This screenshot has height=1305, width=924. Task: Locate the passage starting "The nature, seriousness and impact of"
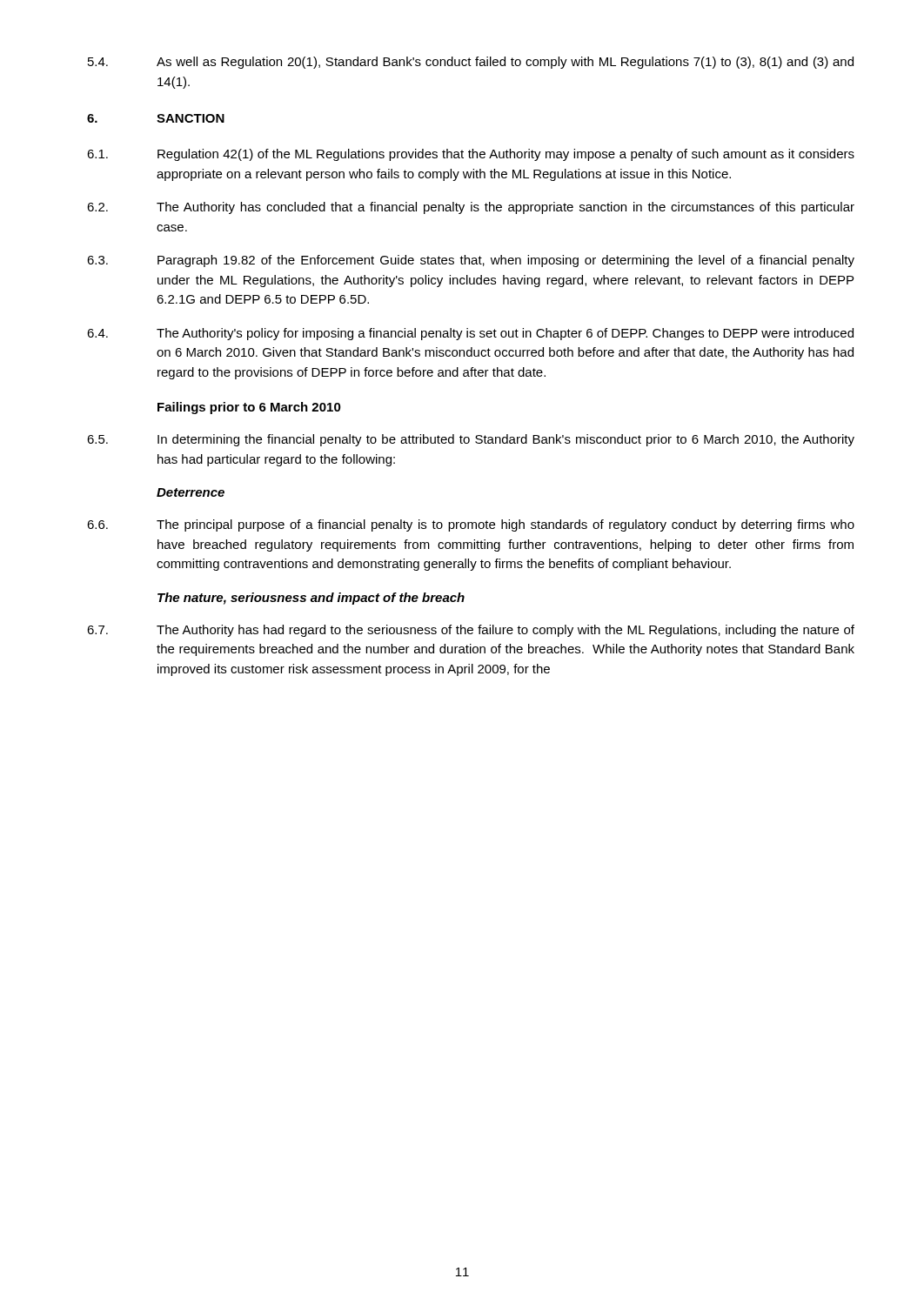point(311,597)
